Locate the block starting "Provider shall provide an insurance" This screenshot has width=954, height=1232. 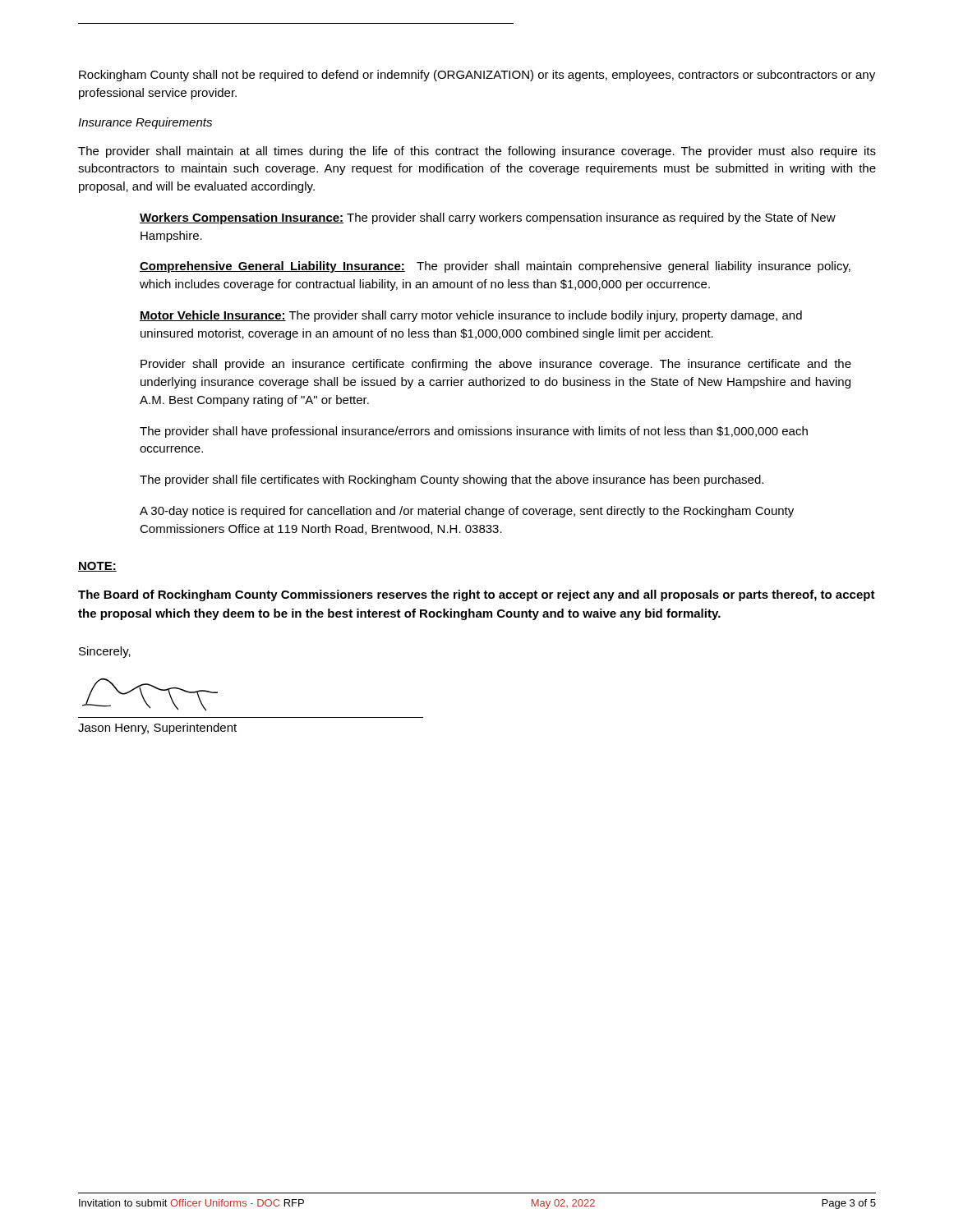pos(495,381)
